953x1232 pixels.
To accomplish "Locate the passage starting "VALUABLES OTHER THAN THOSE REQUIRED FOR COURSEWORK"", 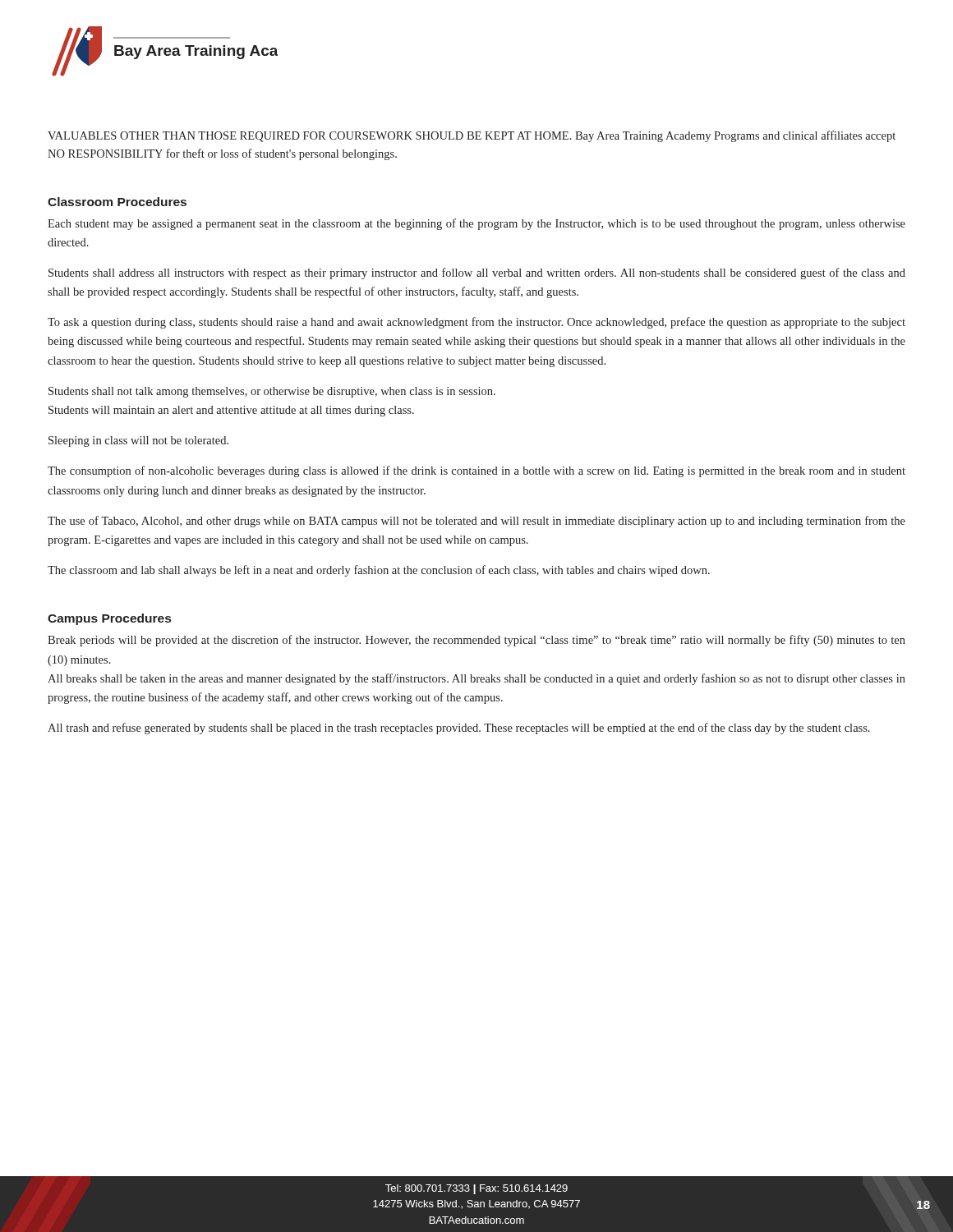I will pos(472,144).
